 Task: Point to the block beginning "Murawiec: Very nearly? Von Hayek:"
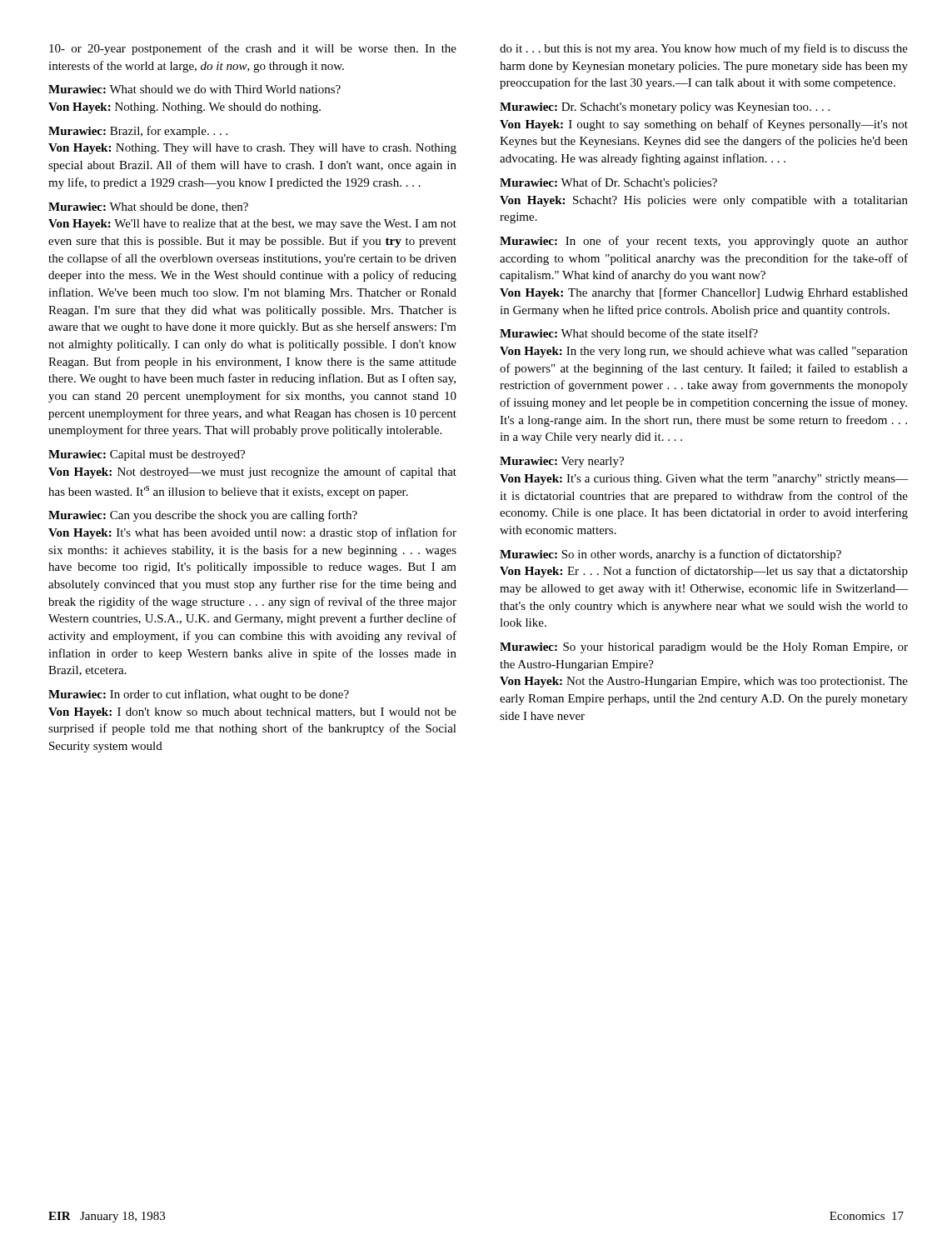point(704,496)
